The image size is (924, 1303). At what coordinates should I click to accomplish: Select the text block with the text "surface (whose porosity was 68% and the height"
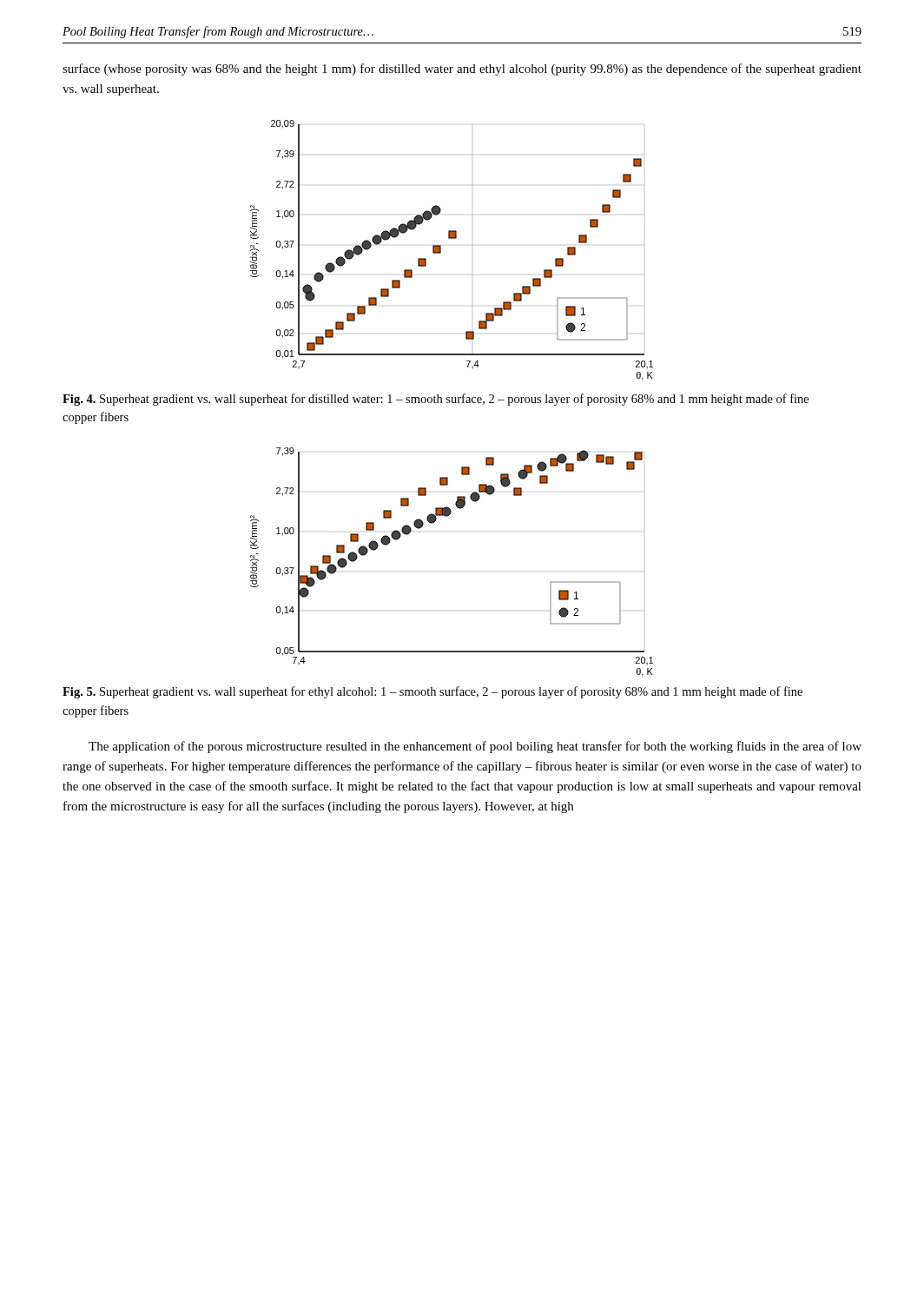coord(462,79)
